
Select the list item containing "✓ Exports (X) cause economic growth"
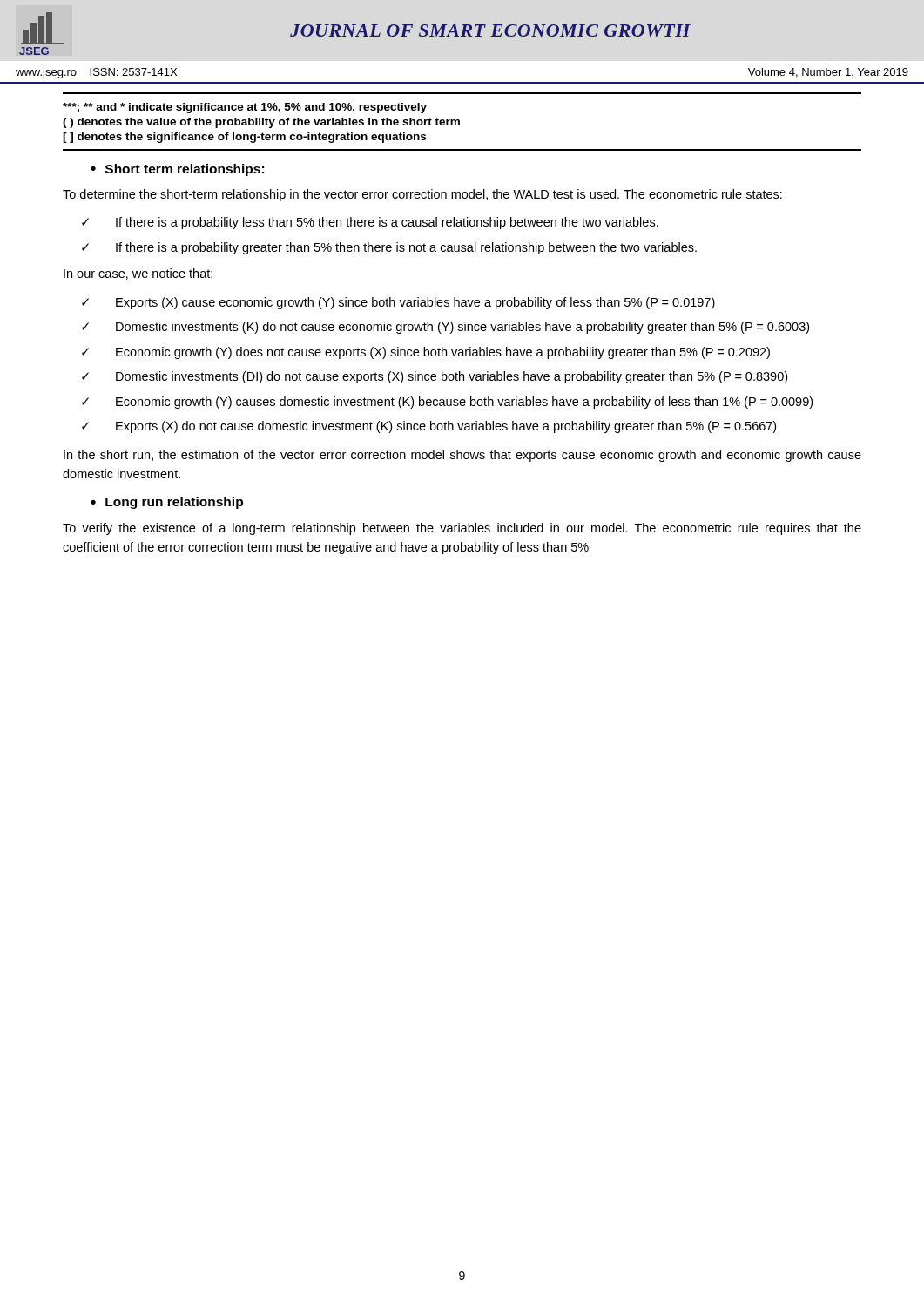coord(398,302)
